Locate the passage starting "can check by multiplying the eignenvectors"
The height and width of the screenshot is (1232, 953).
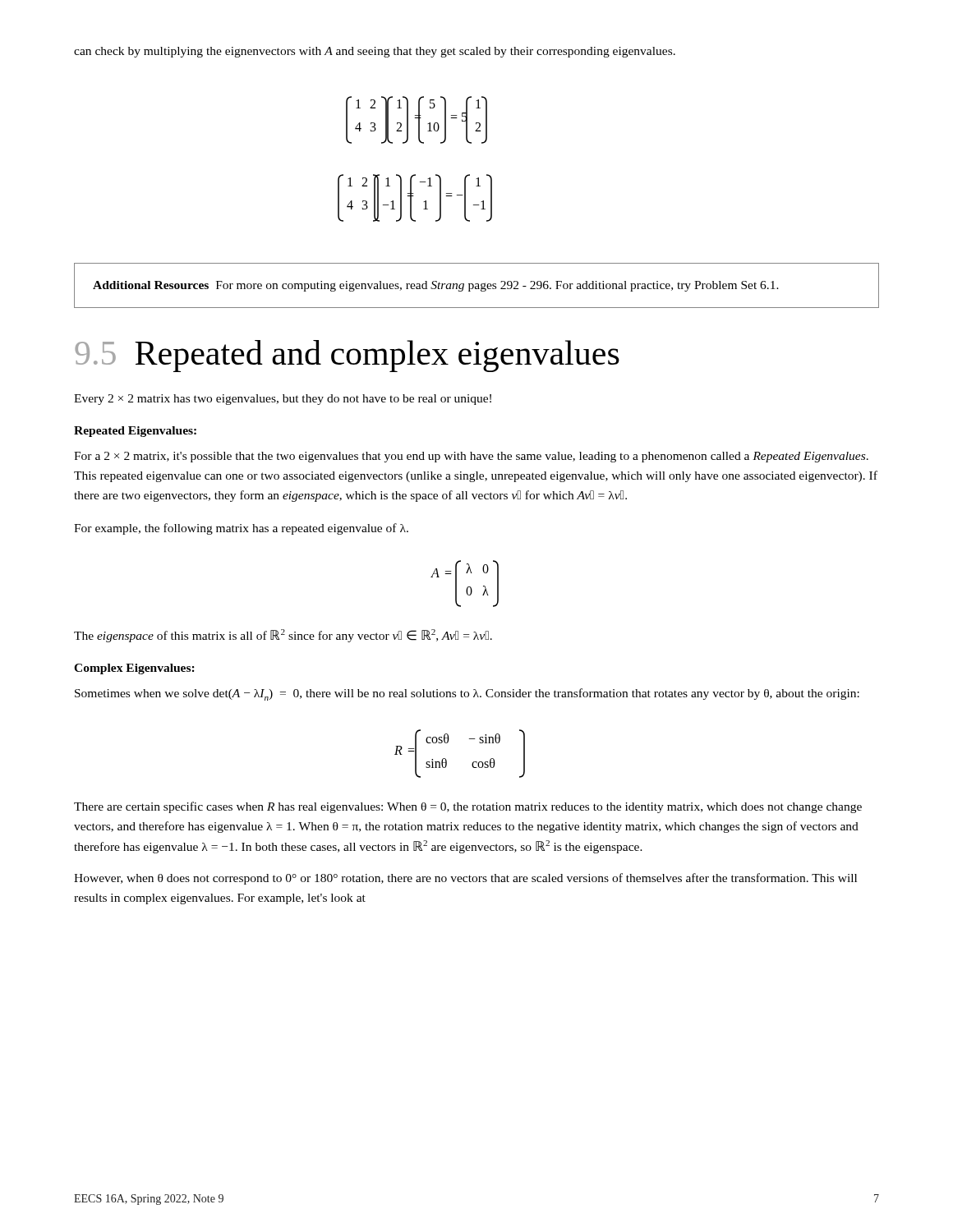[375, 51]
